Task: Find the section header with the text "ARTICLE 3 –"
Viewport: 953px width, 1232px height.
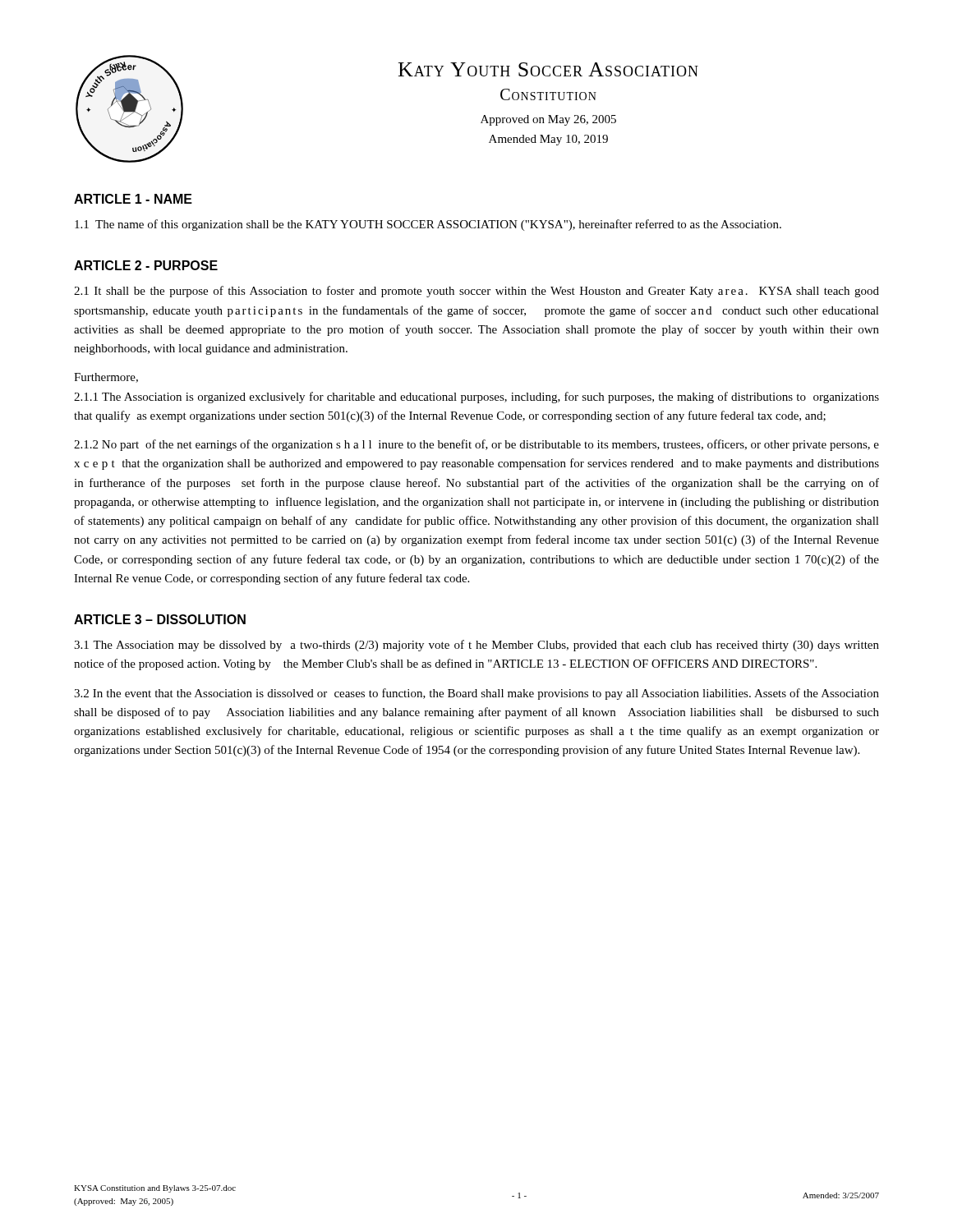Action: (160, 620)
